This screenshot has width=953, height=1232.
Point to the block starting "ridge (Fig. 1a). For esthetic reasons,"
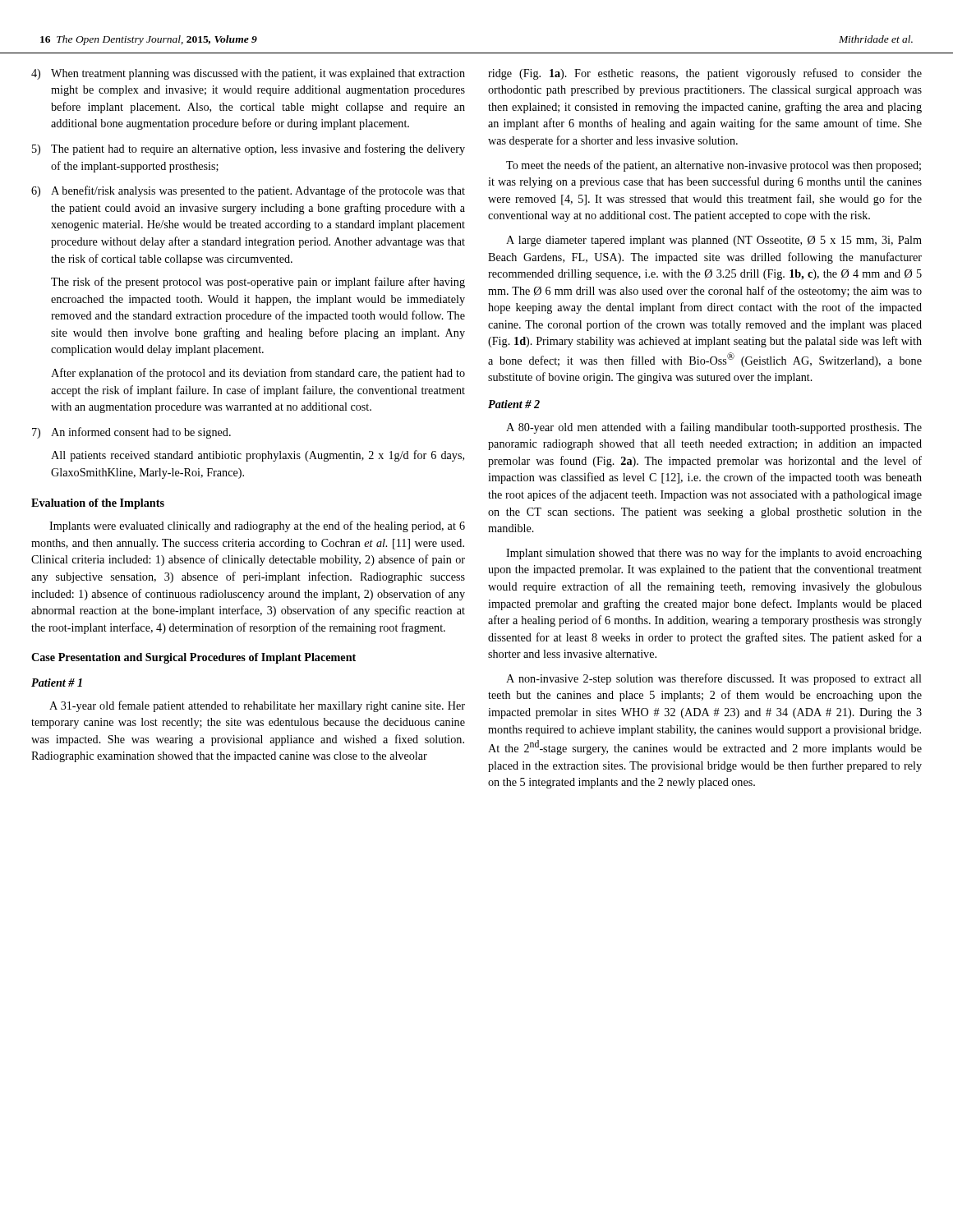coord(705,107)
